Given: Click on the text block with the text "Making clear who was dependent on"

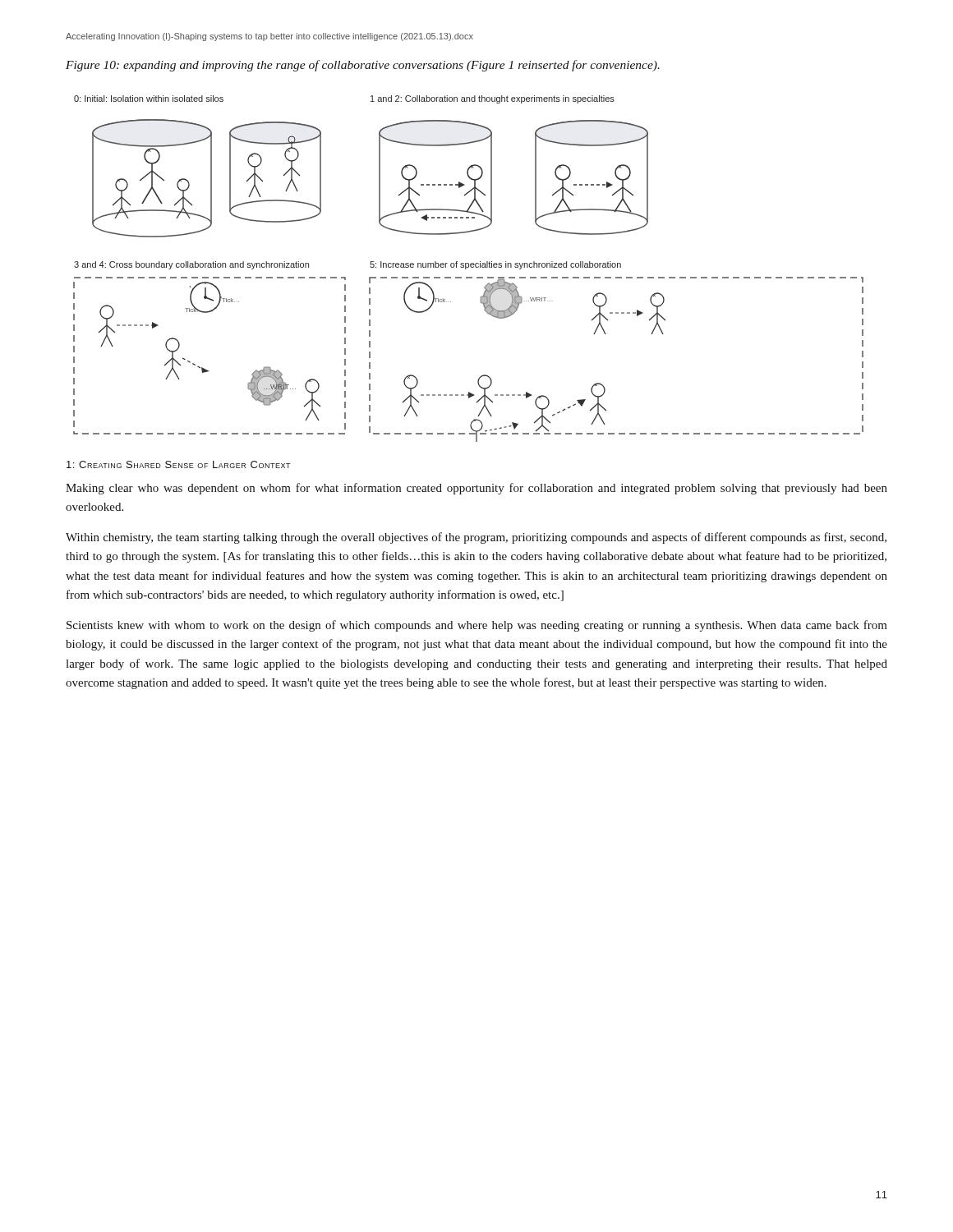Looking at the screenshot, I should pos(476,497).
